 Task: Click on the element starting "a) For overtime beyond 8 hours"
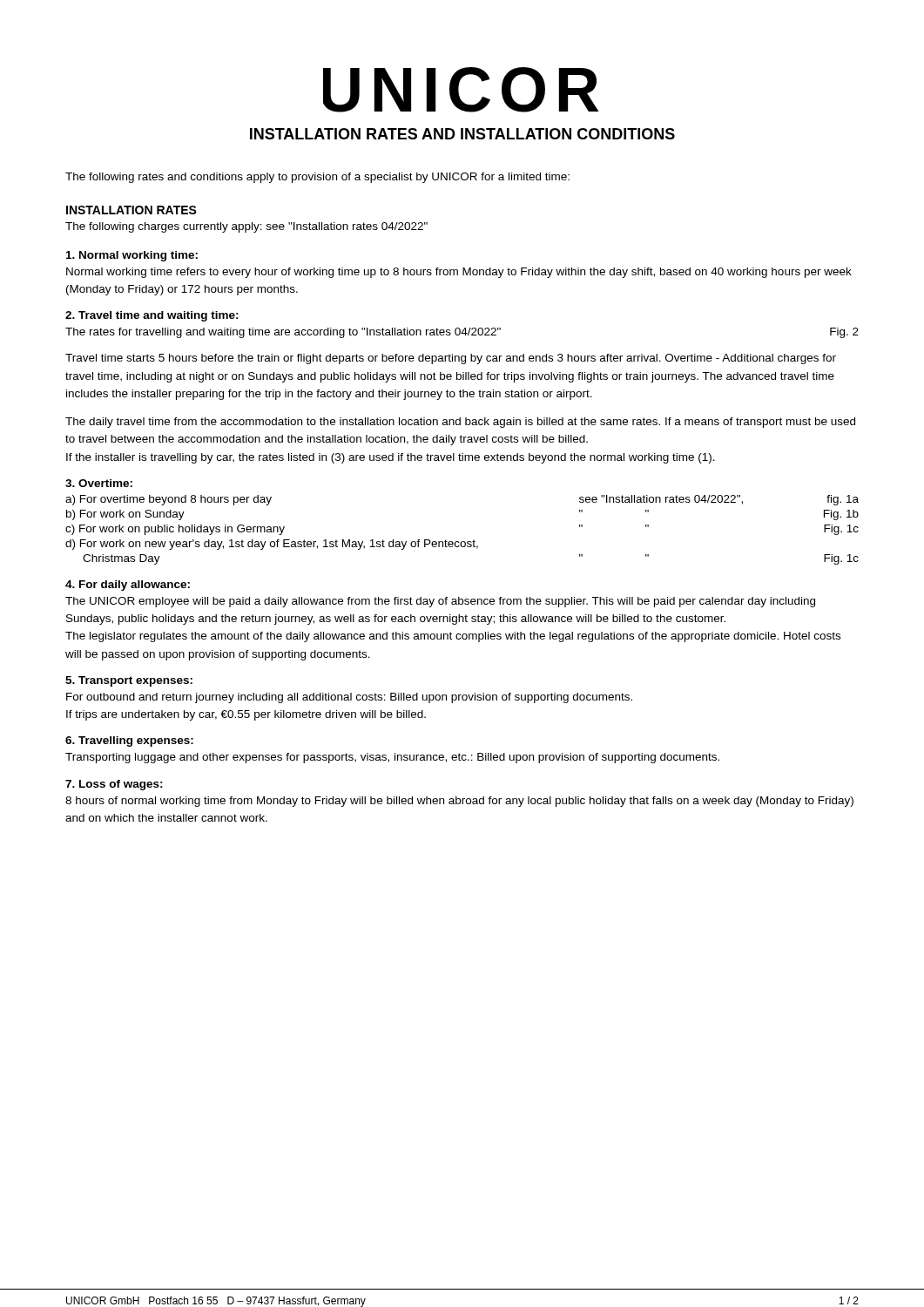pos(164,501)
